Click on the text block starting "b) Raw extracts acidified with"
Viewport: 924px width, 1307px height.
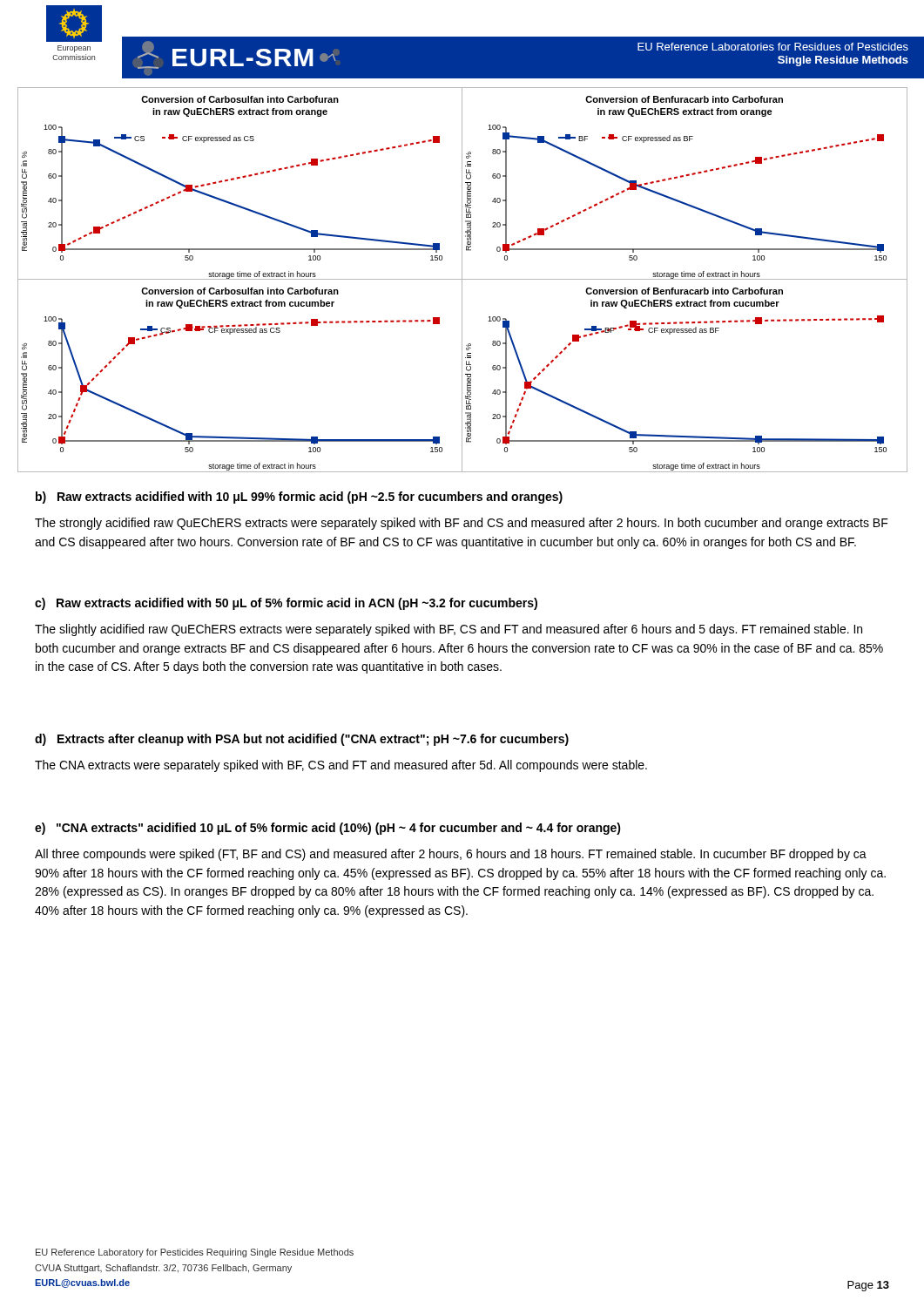[462, 497]
